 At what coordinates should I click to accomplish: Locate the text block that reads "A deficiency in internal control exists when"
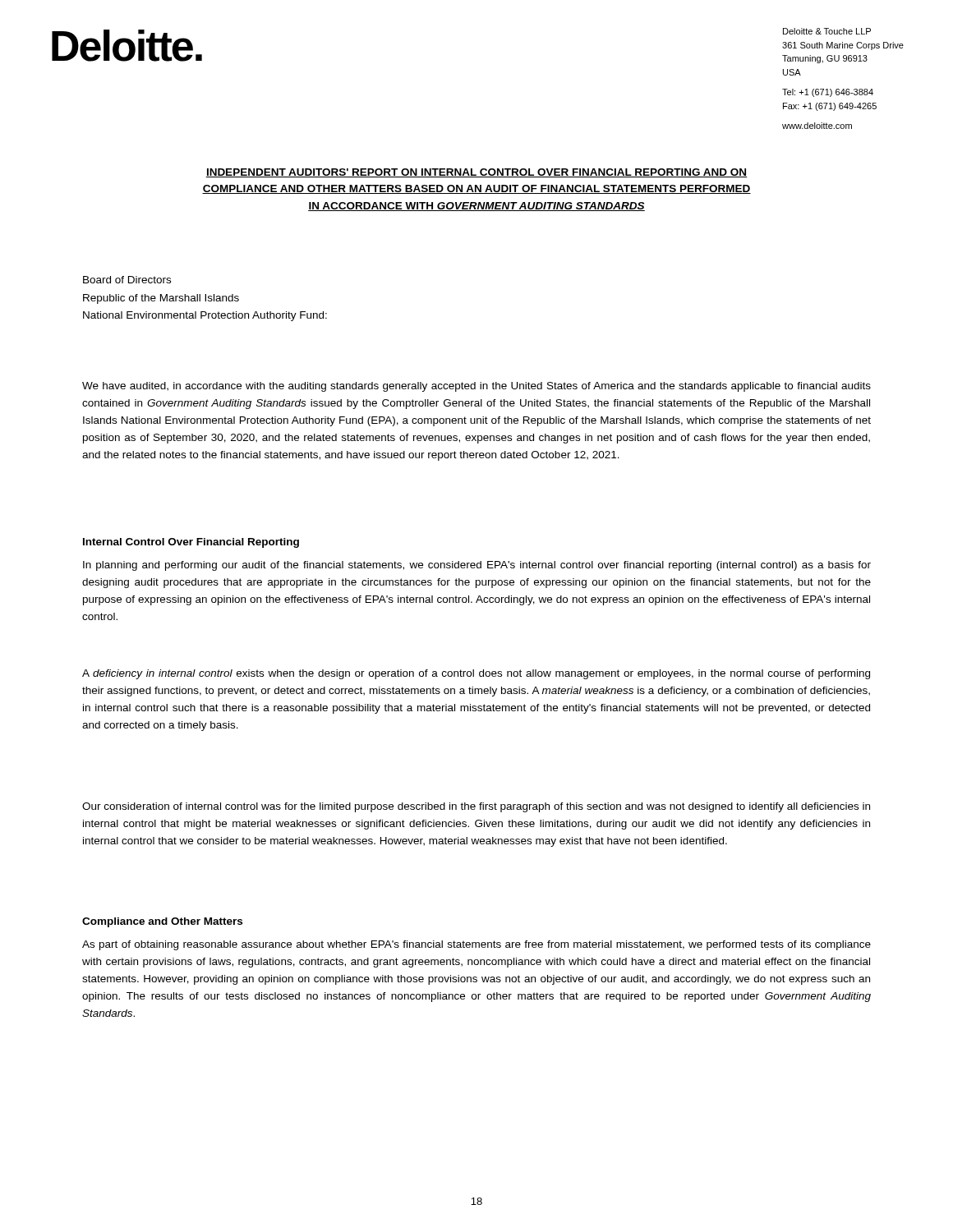[x=476, y=699]
